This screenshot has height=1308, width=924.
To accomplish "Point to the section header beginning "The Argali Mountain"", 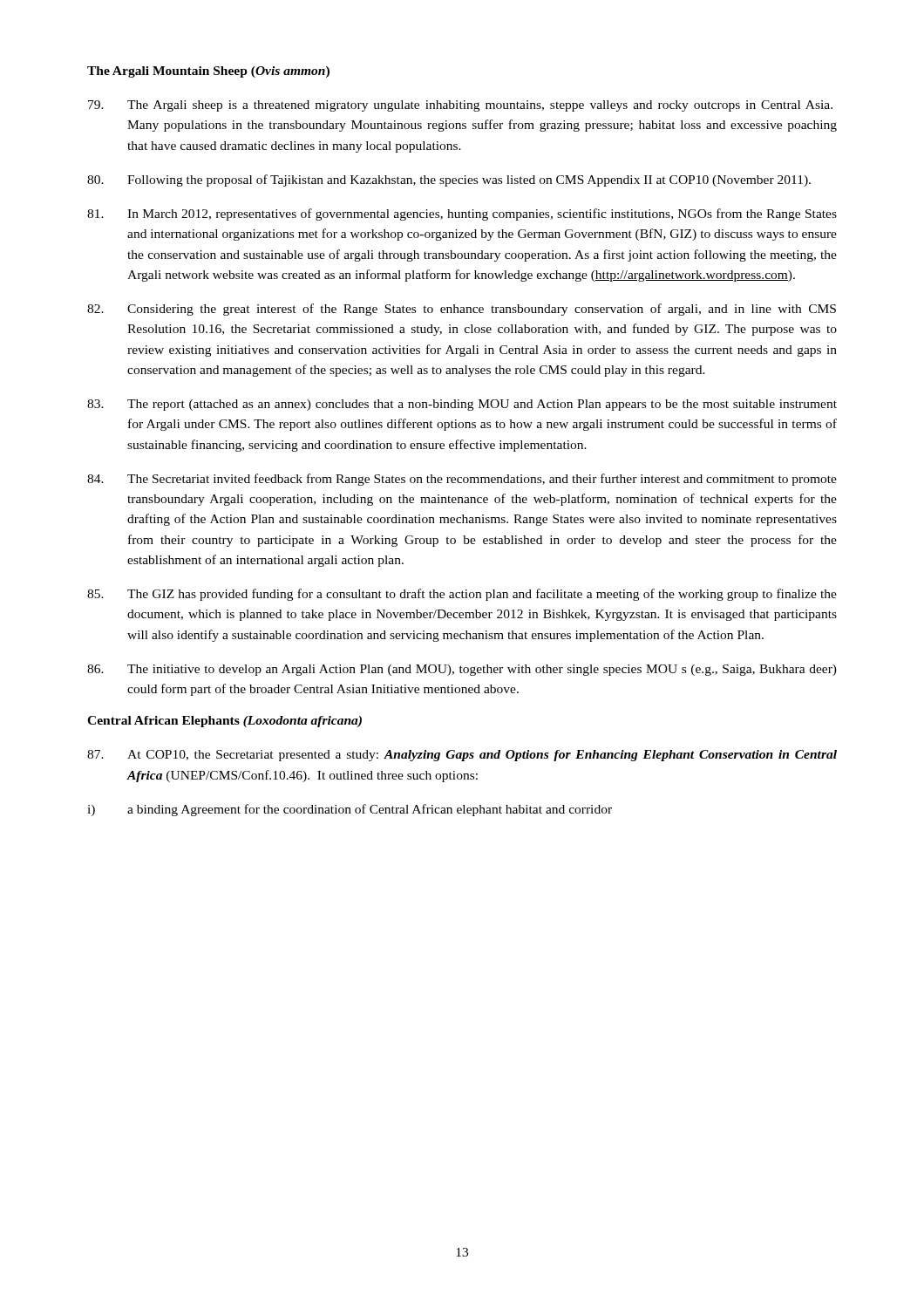I will click(x=209, y=70).
